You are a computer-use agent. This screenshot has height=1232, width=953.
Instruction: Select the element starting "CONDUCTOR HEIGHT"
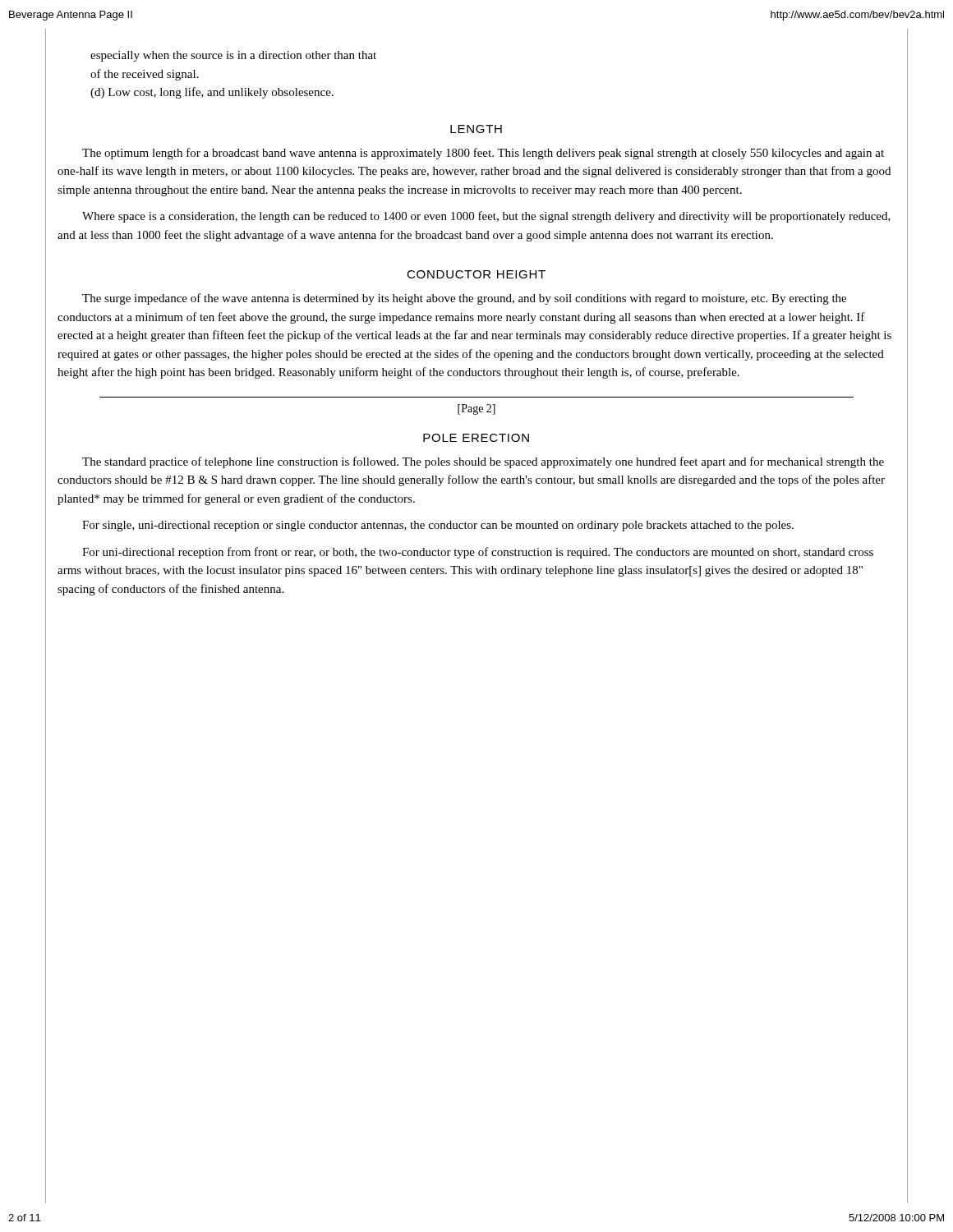476,274
